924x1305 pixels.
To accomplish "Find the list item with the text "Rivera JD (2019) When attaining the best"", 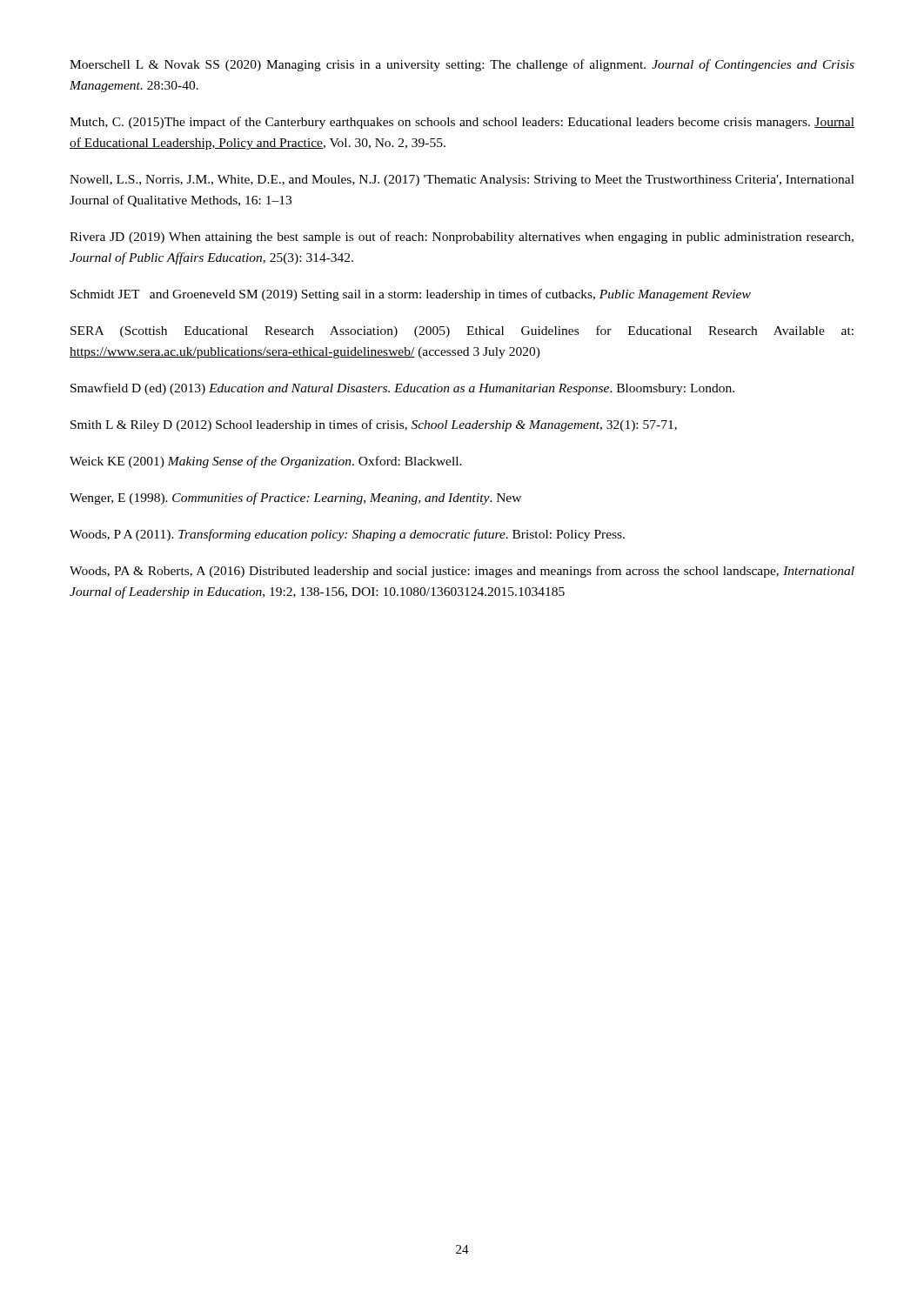I will click(x=462, y=247).
